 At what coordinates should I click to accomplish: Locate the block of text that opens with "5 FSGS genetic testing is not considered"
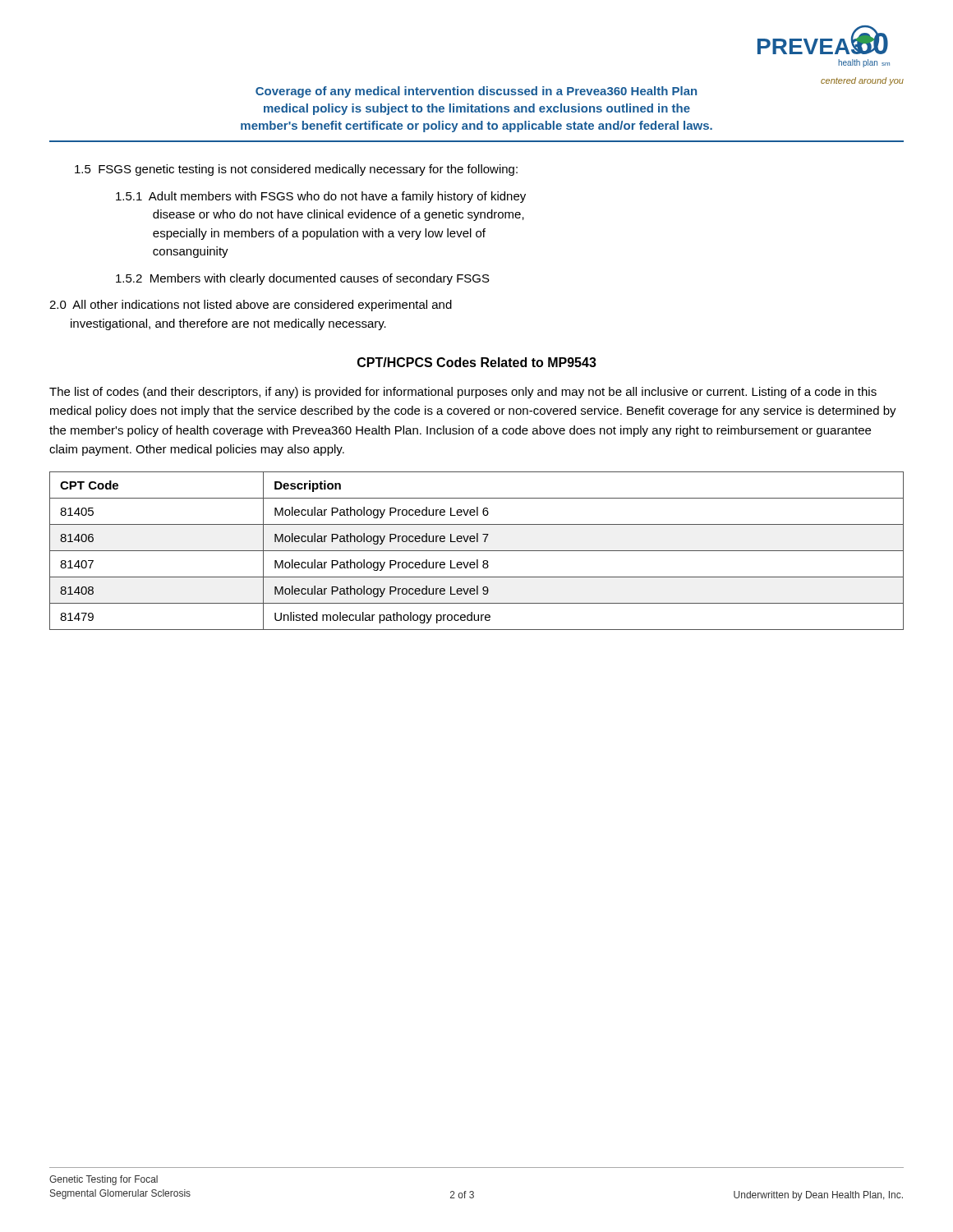(296, 169)
